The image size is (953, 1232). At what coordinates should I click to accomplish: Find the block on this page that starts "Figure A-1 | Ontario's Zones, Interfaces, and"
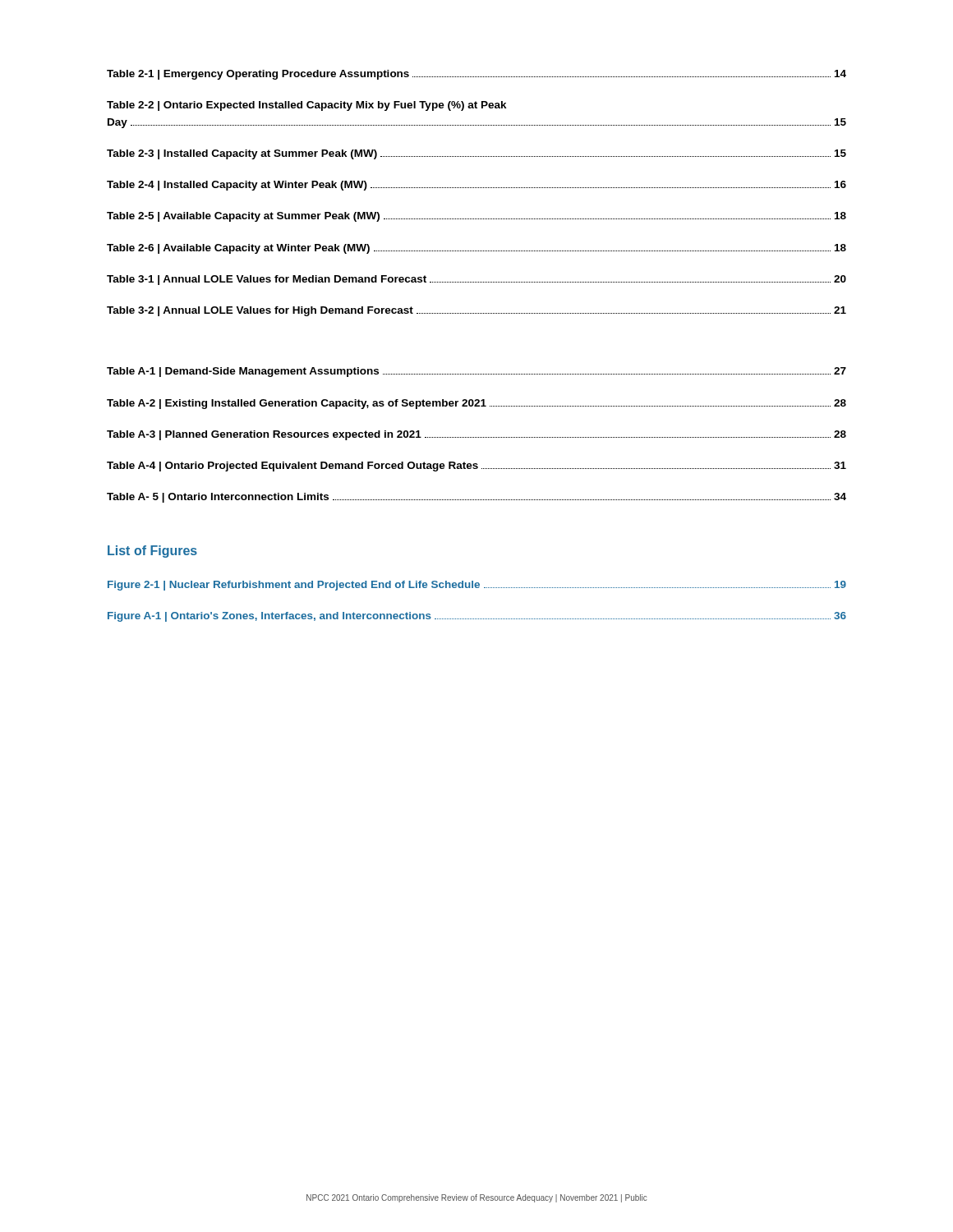pyautogui.click(x=476, y=616)
